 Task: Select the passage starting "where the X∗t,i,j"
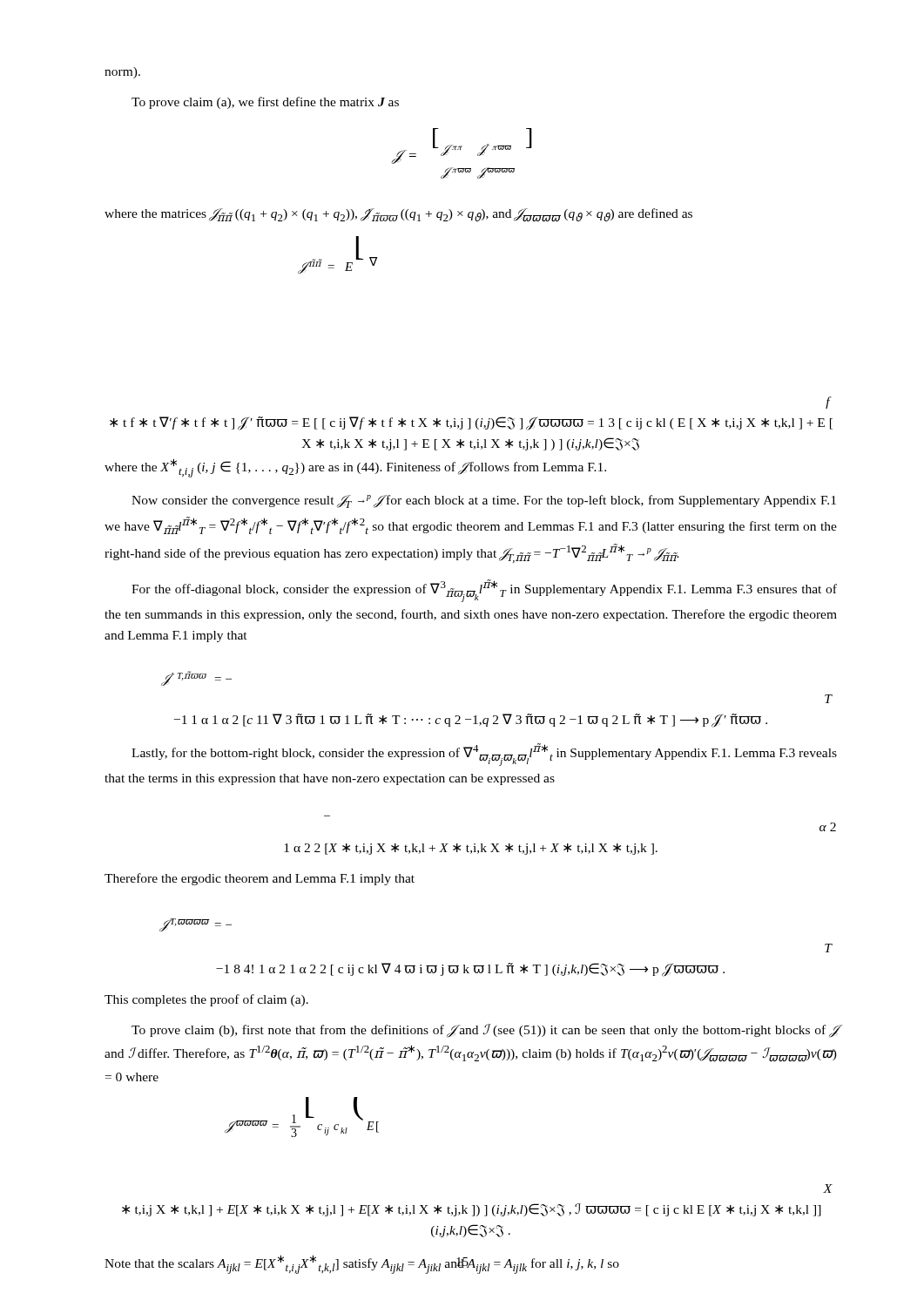471,467
